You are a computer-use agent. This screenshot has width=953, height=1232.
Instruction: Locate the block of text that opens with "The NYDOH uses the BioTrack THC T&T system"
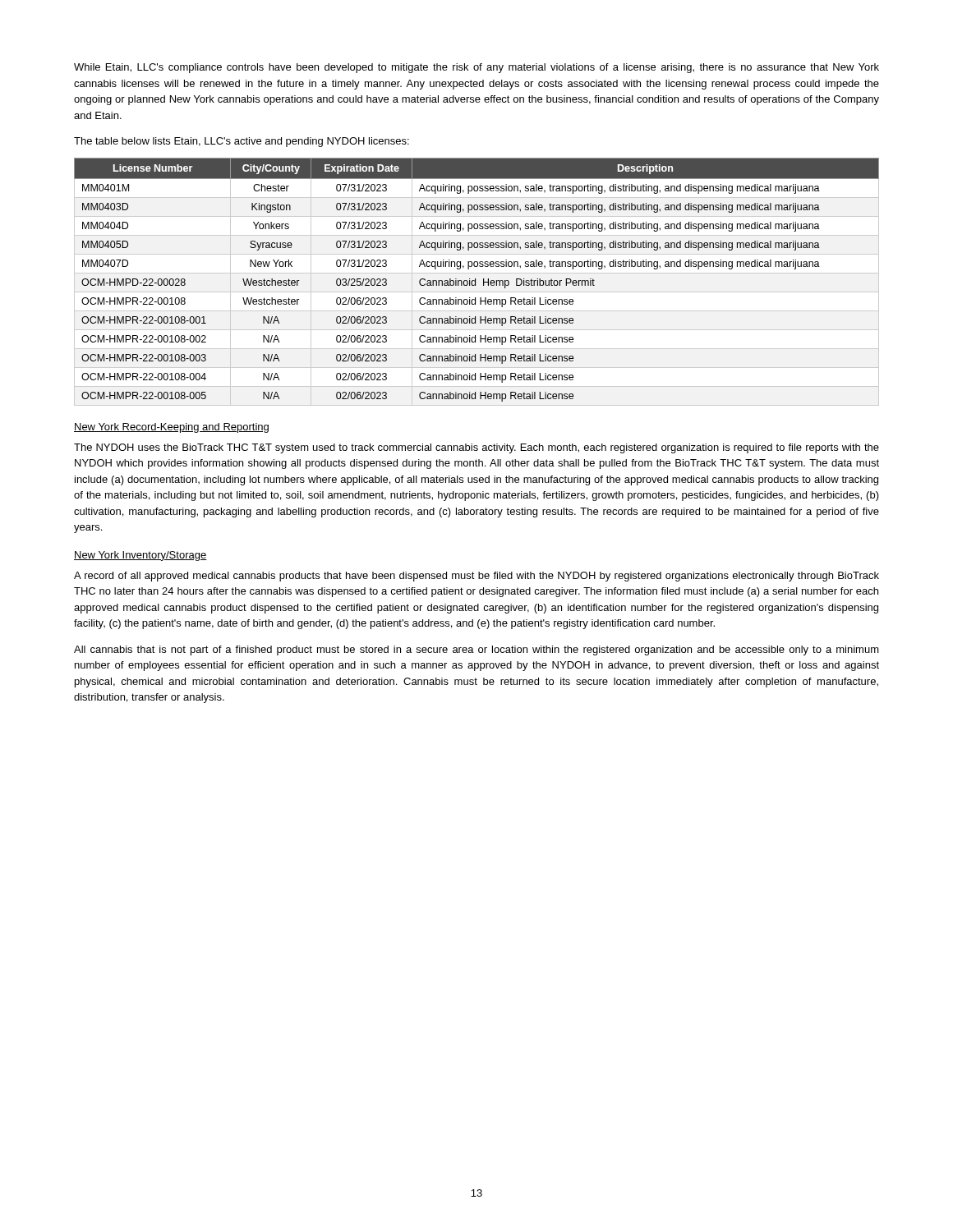pos(476,487)
